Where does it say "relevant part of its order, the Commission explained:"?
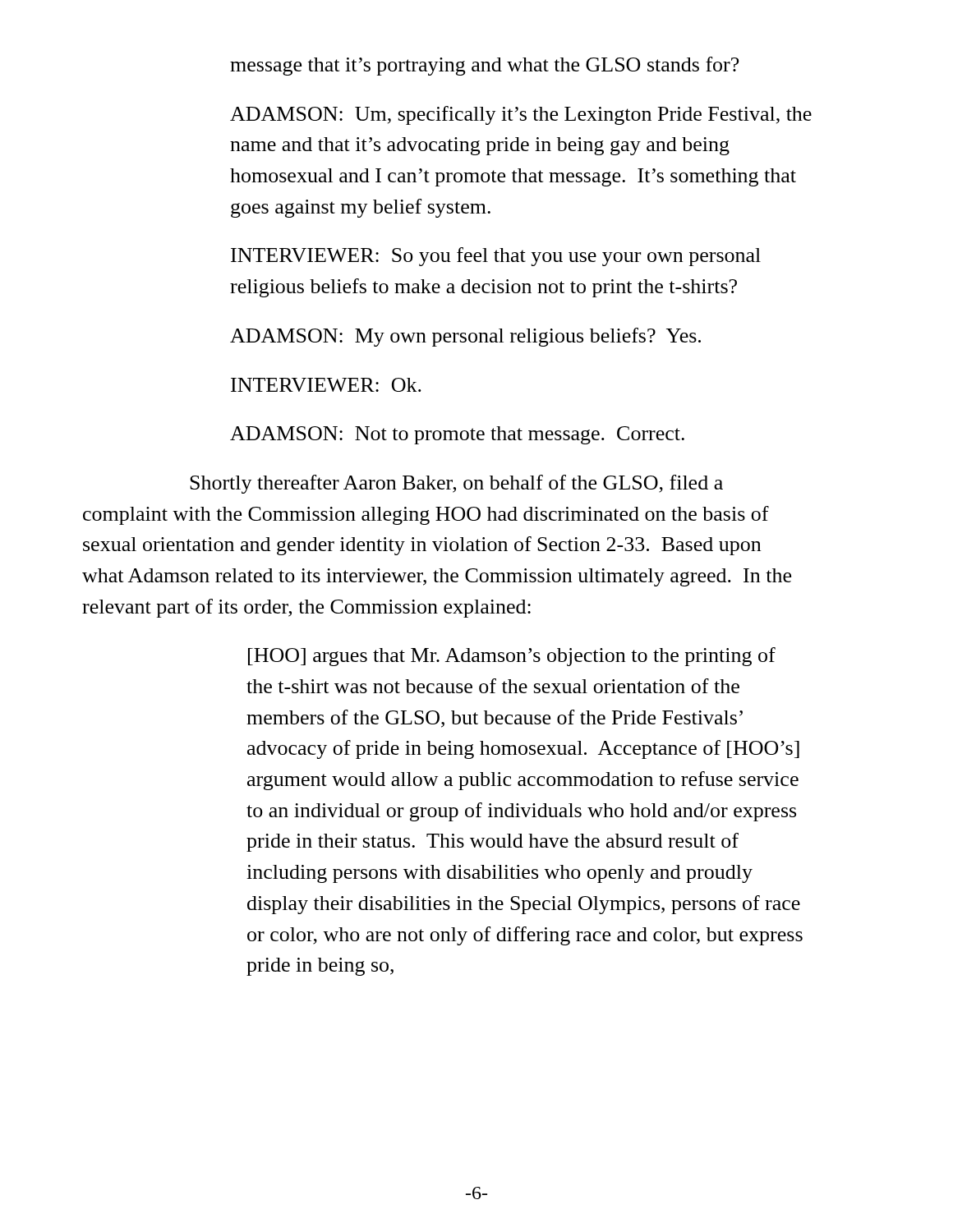953x1232 pixels. 307,606
